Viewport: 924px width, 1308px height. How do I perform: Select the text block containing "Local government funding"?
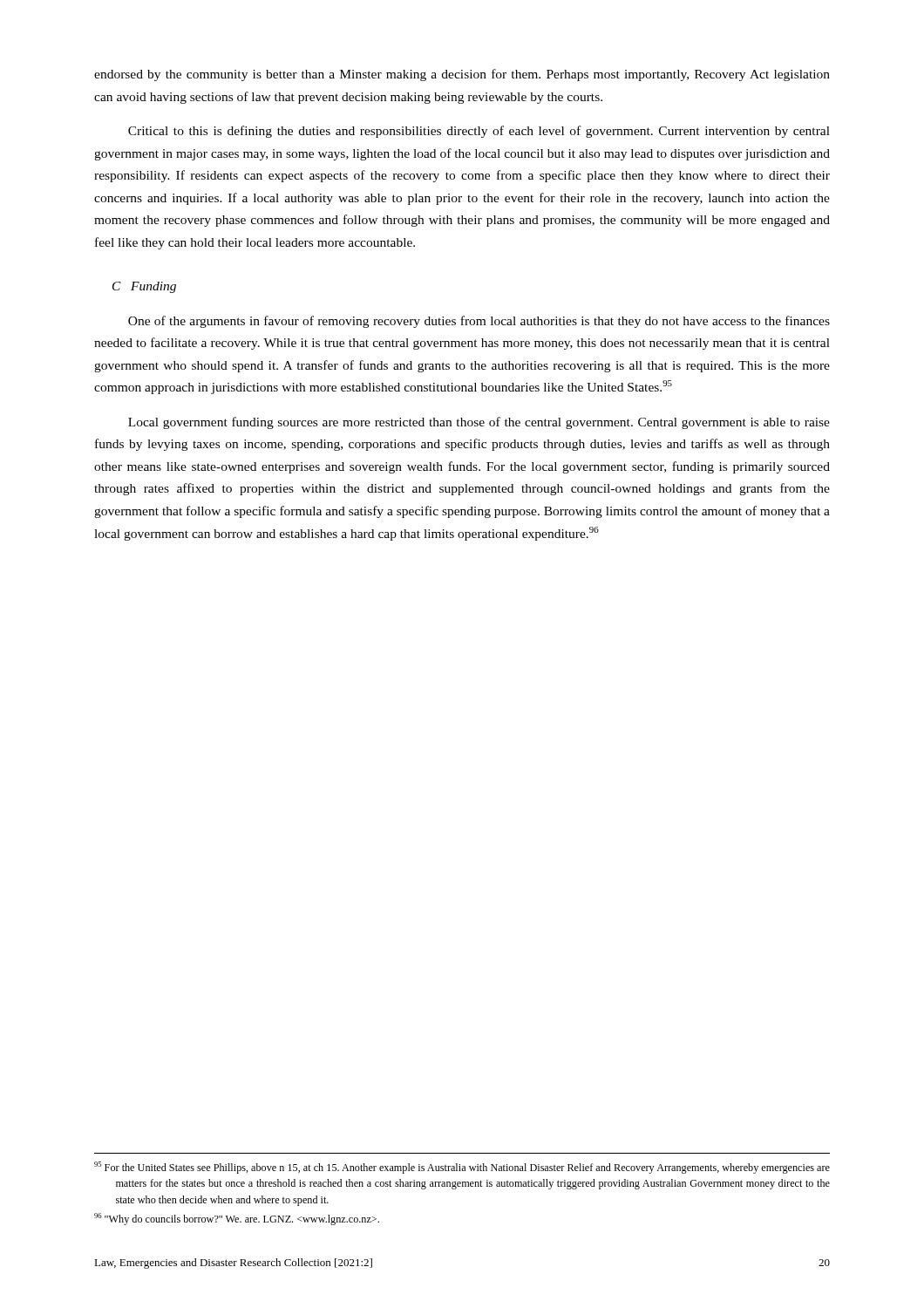coord(462,477)
